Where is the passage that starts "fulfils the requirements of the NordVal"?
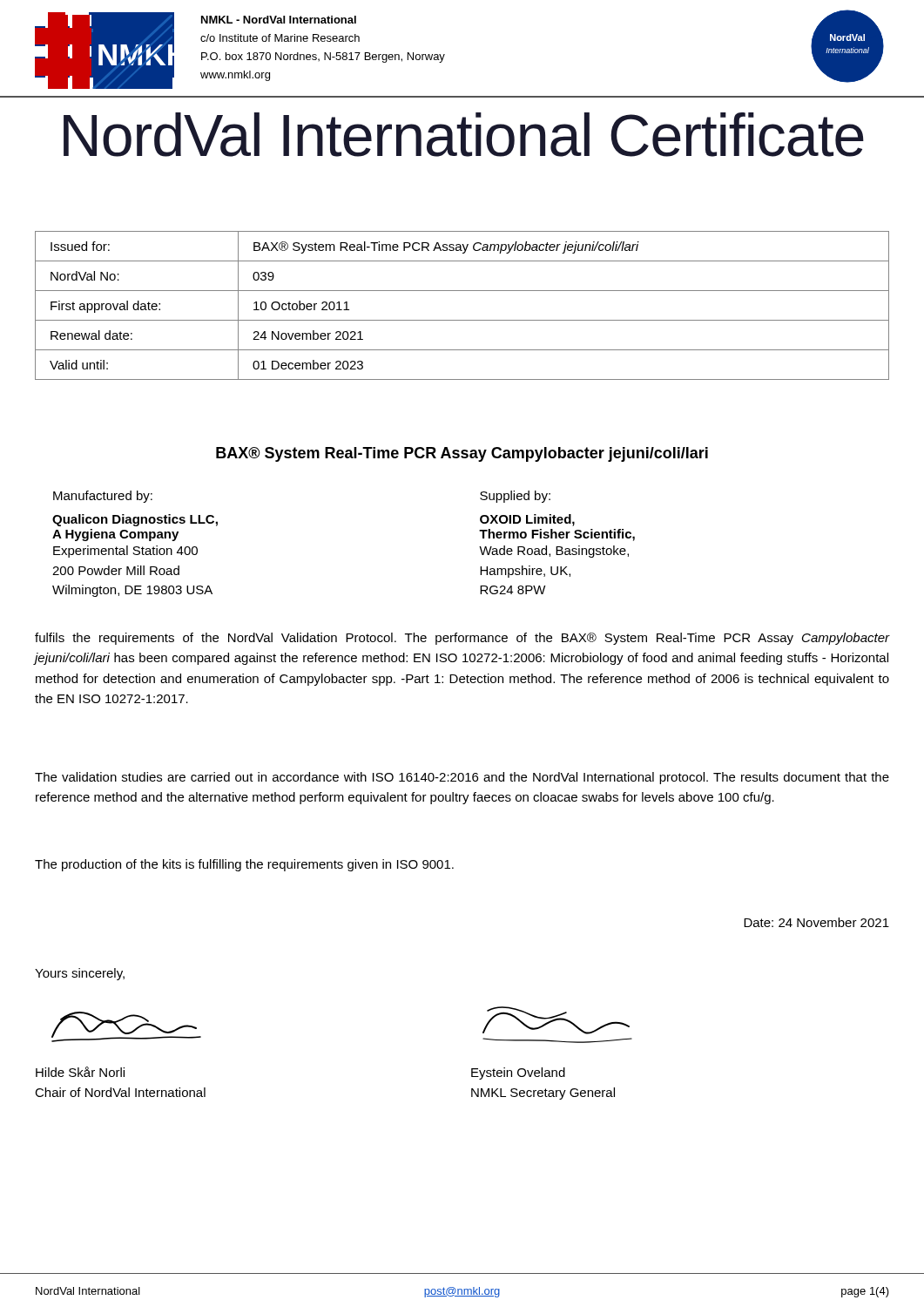This screenshot has width=924, height=1307. (x=462, y=668)
